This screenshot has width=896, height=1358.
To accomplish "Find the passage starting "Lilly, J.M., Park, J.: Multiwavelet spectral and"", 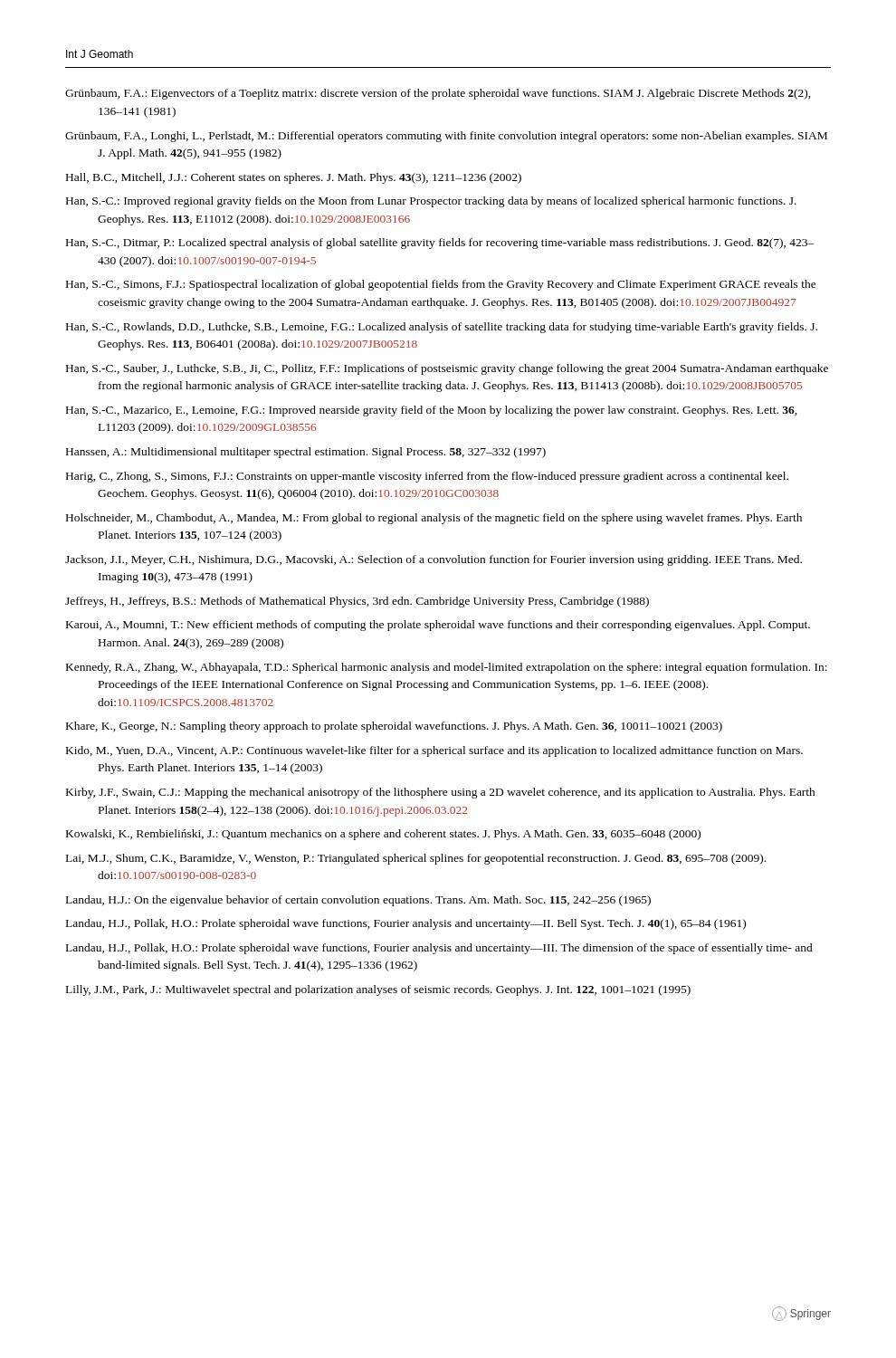I will click(378, 989).
